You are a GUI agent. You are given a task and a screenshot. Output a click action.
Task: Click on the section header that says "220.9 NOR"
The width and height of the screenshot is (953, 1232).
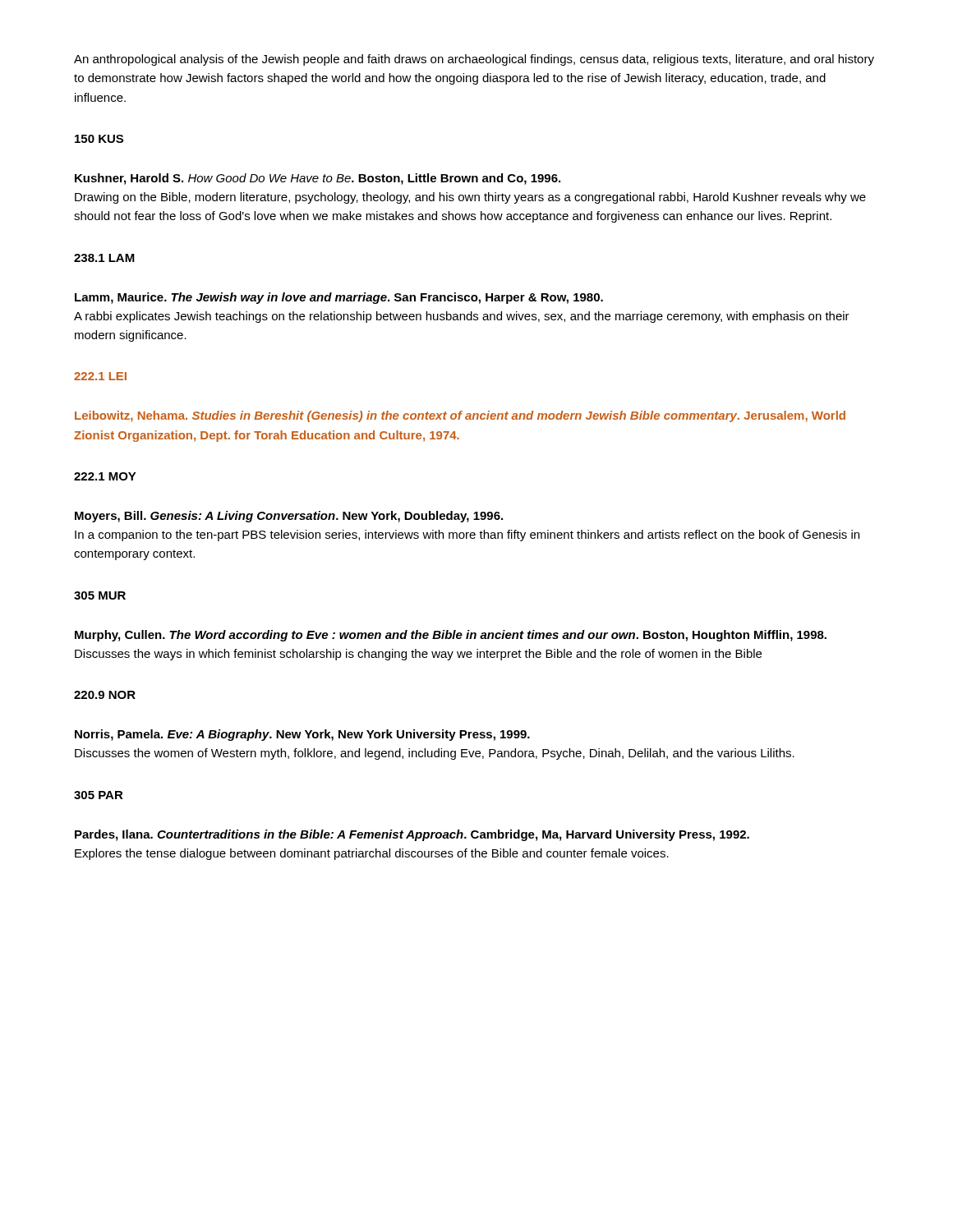[x=105, y=695]
